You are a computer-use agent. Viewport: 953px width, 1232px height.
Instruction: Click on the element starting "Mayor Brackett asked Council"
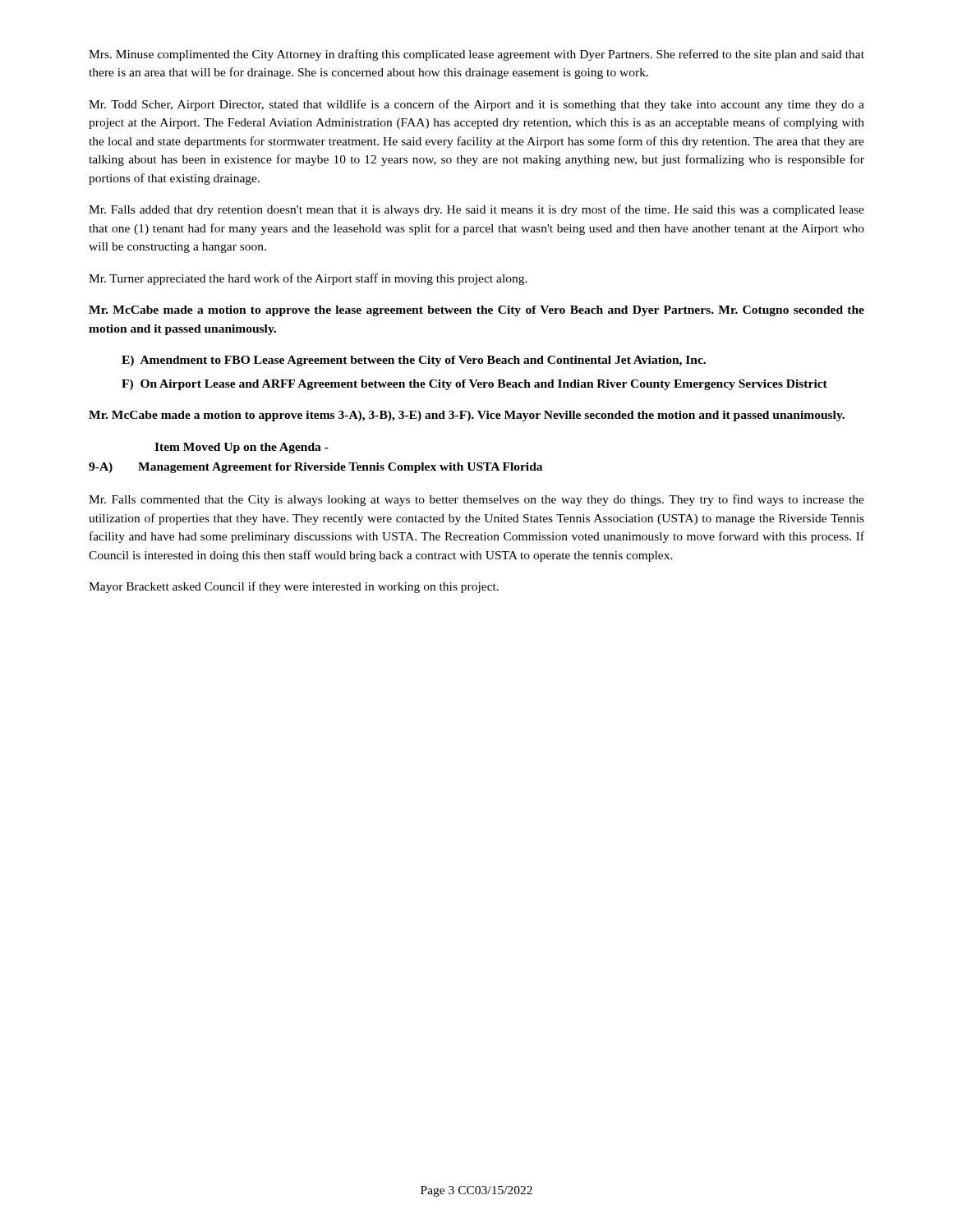point(294,586)
